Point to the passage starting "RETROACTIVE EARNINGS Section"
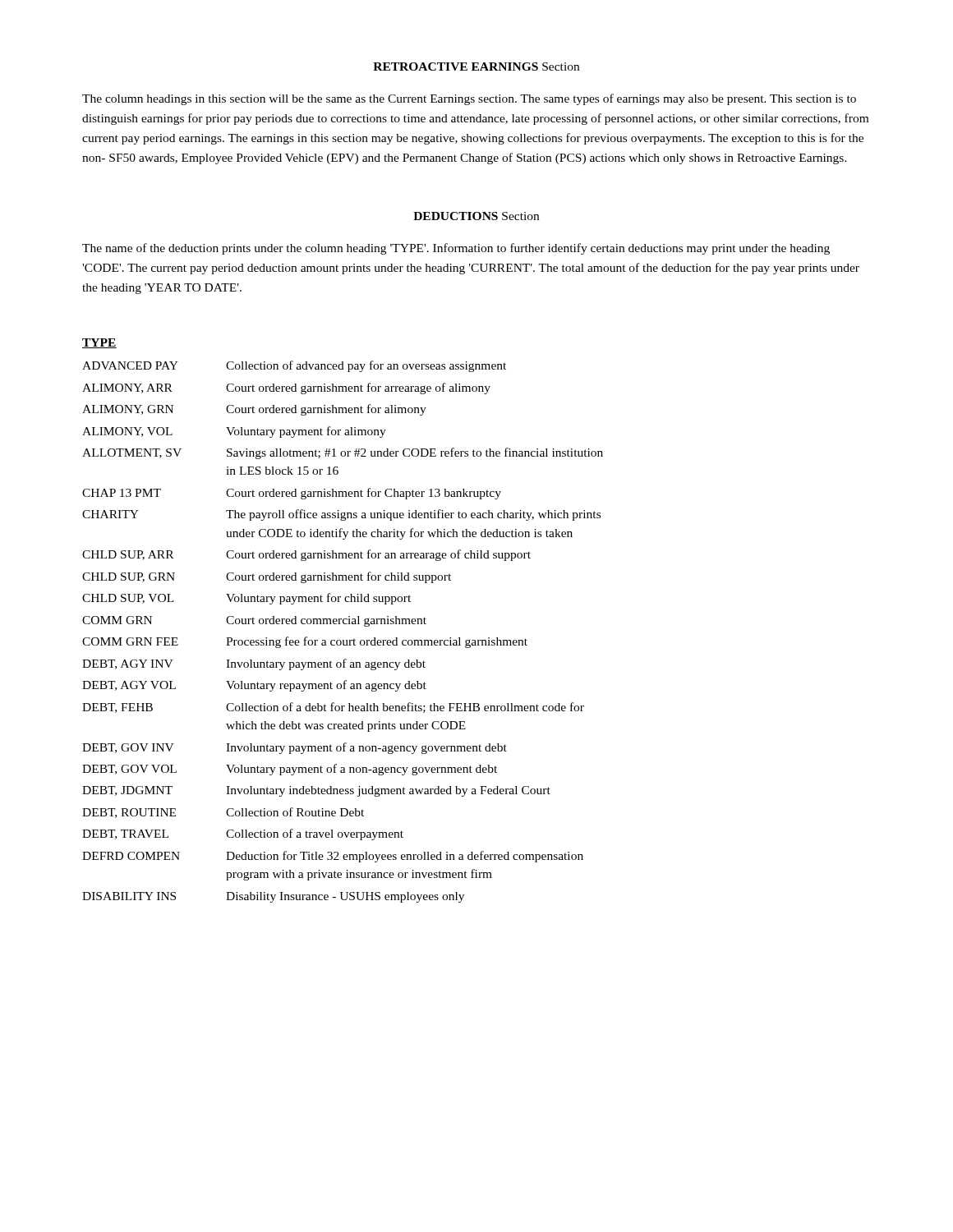 point(476,66)
